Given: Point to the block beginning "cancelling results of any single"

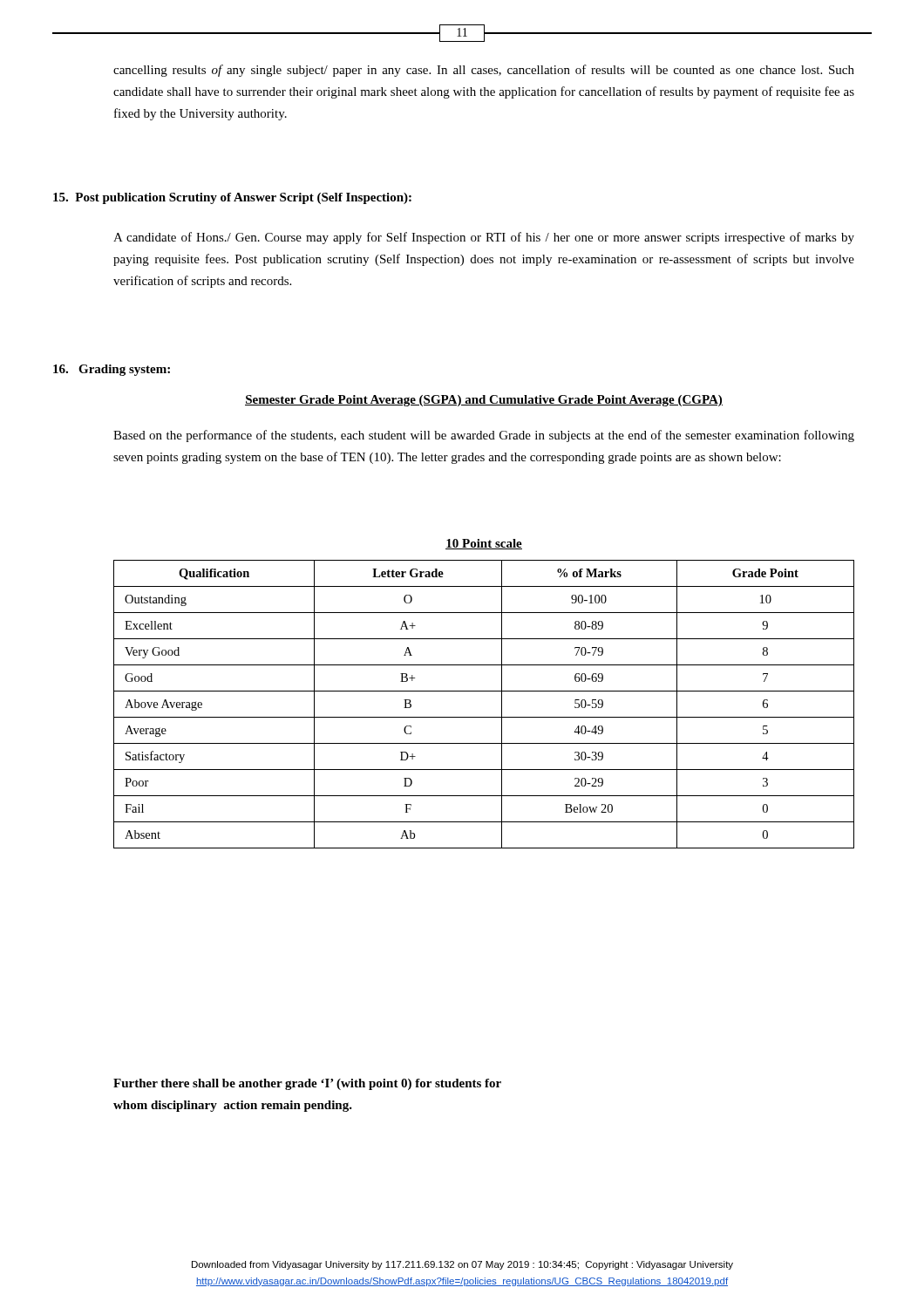Looking at the screenshot, I should coord(484,91).
